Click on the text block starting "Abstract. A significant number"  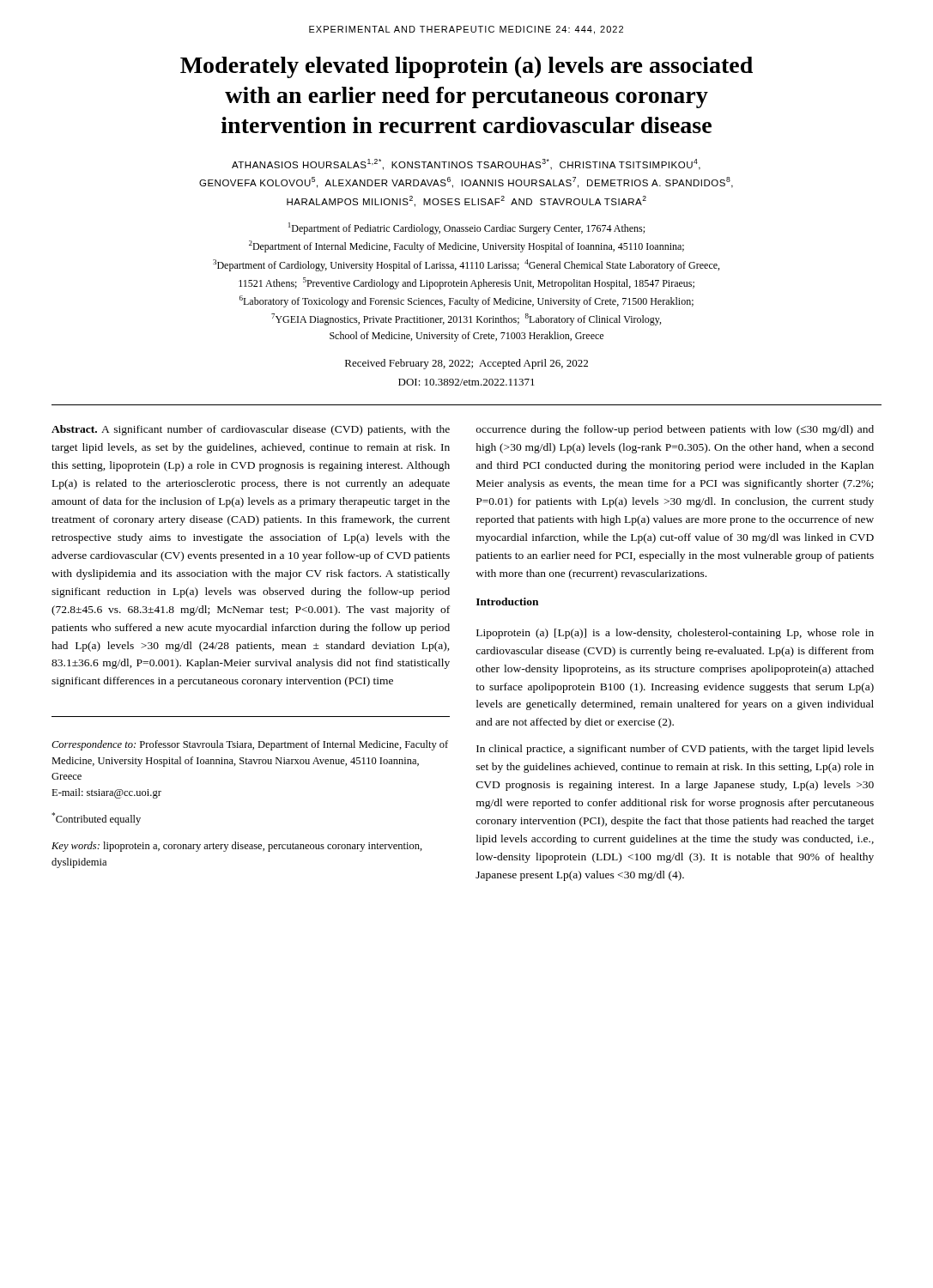pyautogui.click(x=251, y=556)
